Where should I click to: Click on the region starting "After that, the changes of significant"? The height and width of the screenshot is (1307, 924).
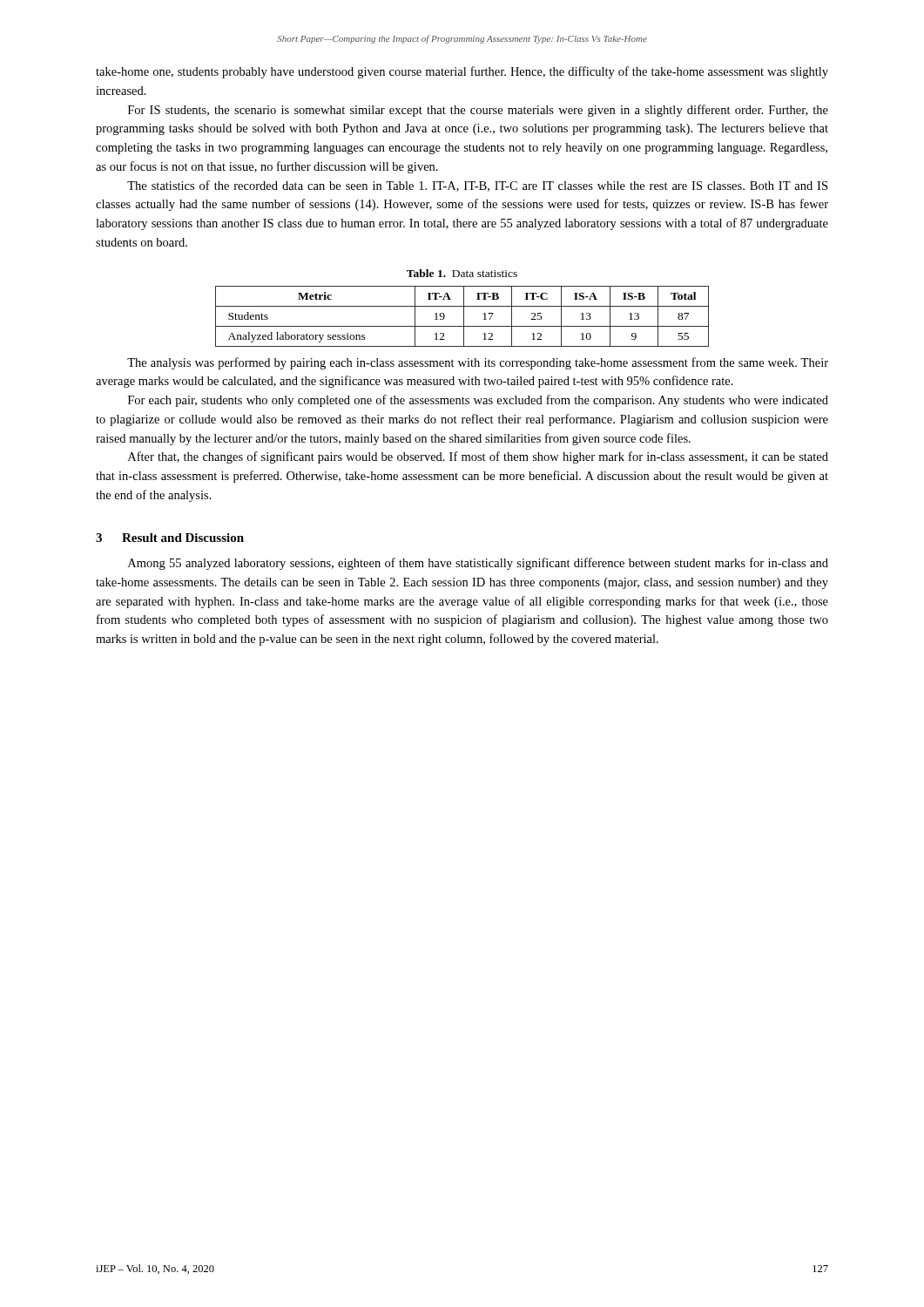point(462,476)
